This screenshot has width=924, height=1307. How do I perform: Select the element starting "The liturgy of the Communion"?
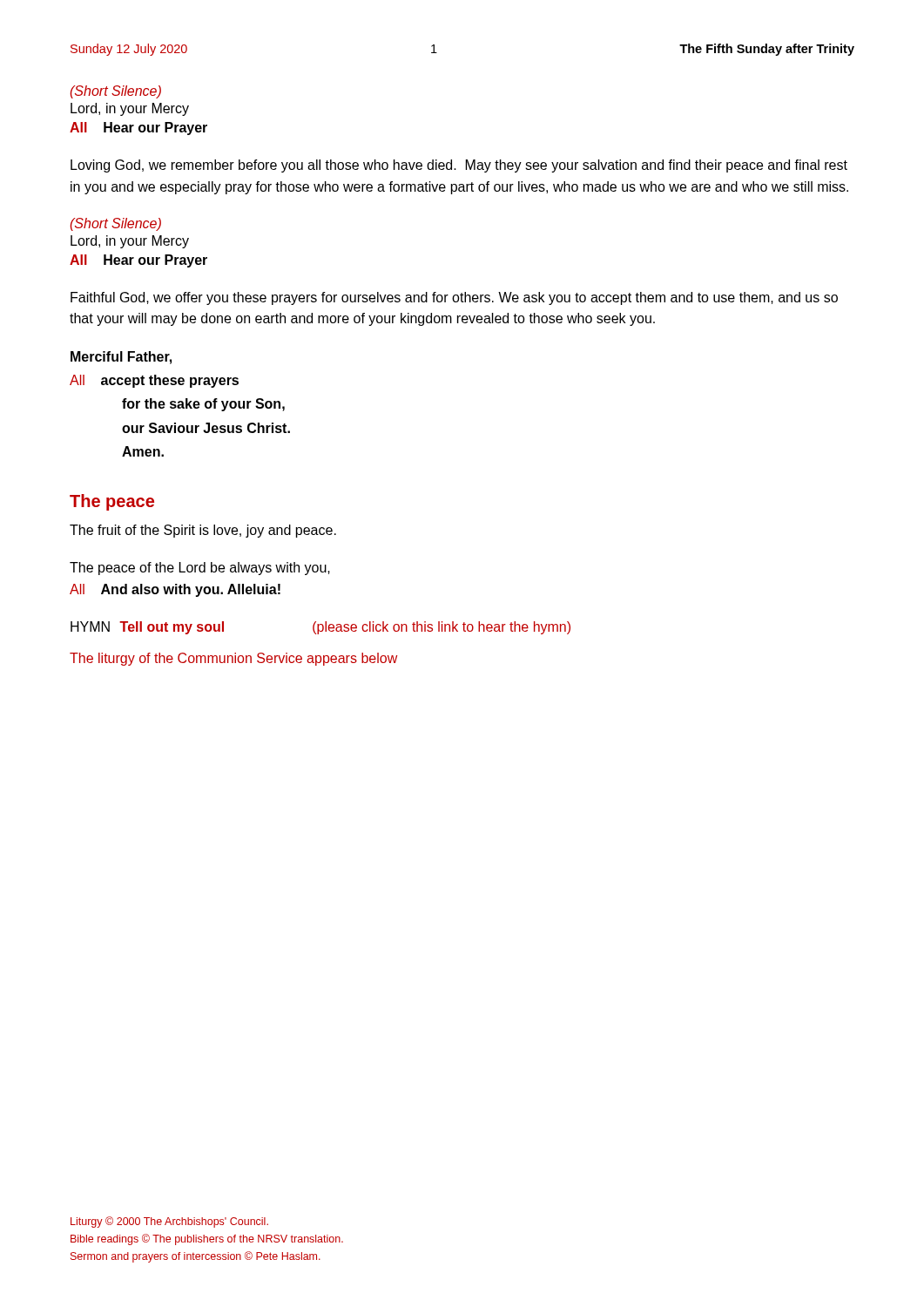pyautogui.click(x=233, y=659)
